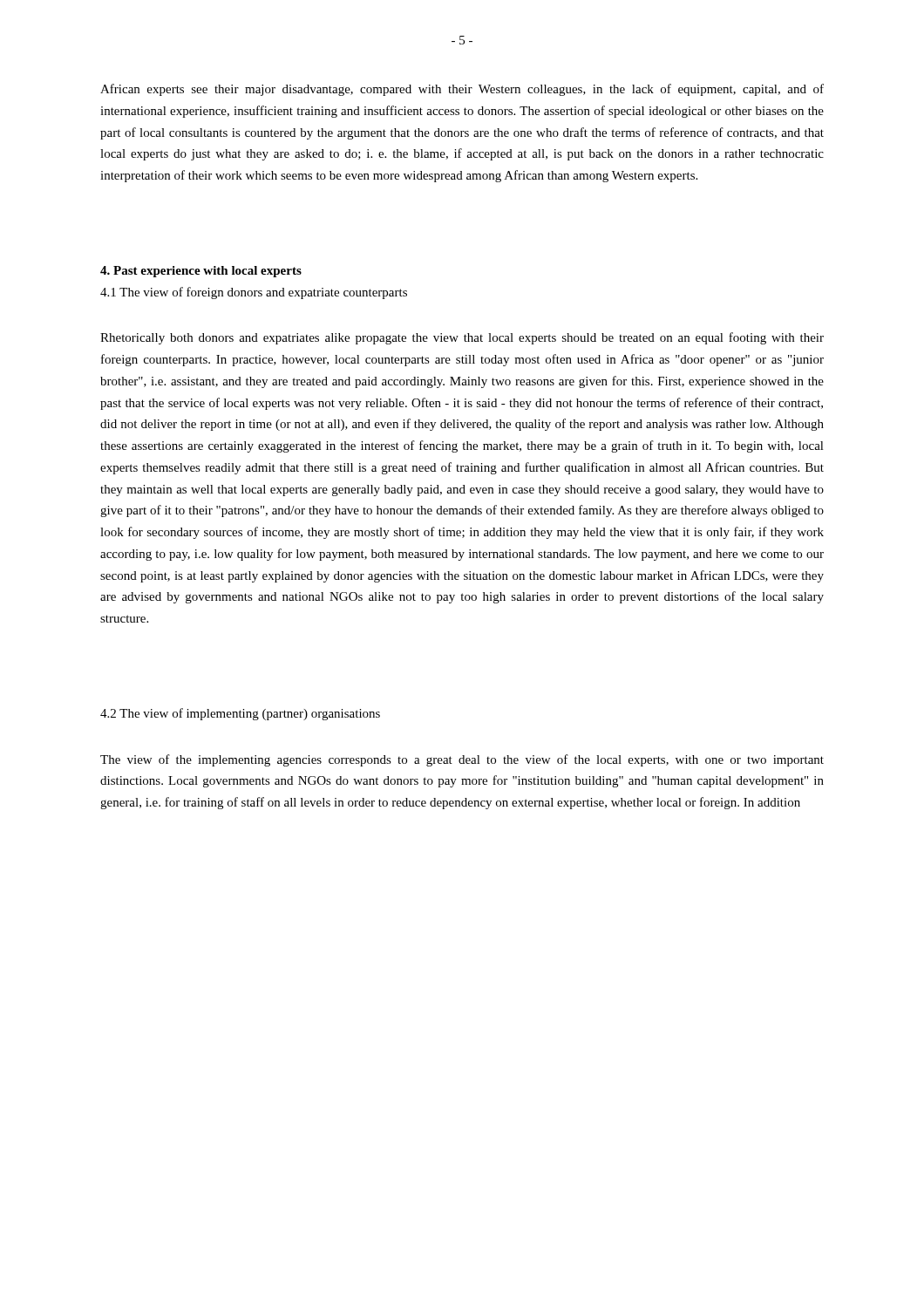Click the passage that begins "The view of"
This screenshot has height=1308, width=924.
pyautogui.click(x=462, y=781)
